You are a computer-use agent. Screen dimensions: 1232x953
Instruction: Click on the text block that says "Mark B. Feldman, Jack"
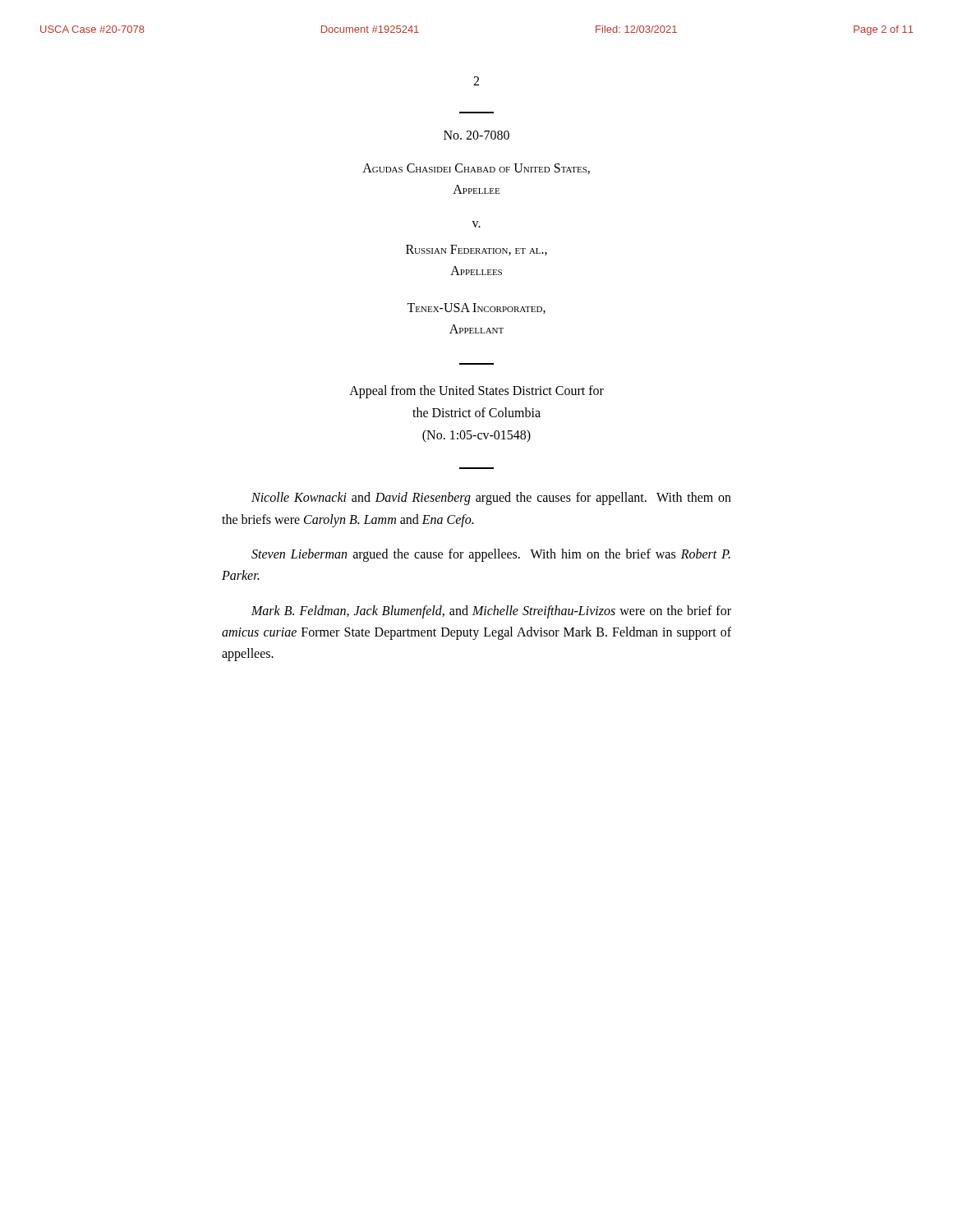pyautogui.click(x=476, y=632)
